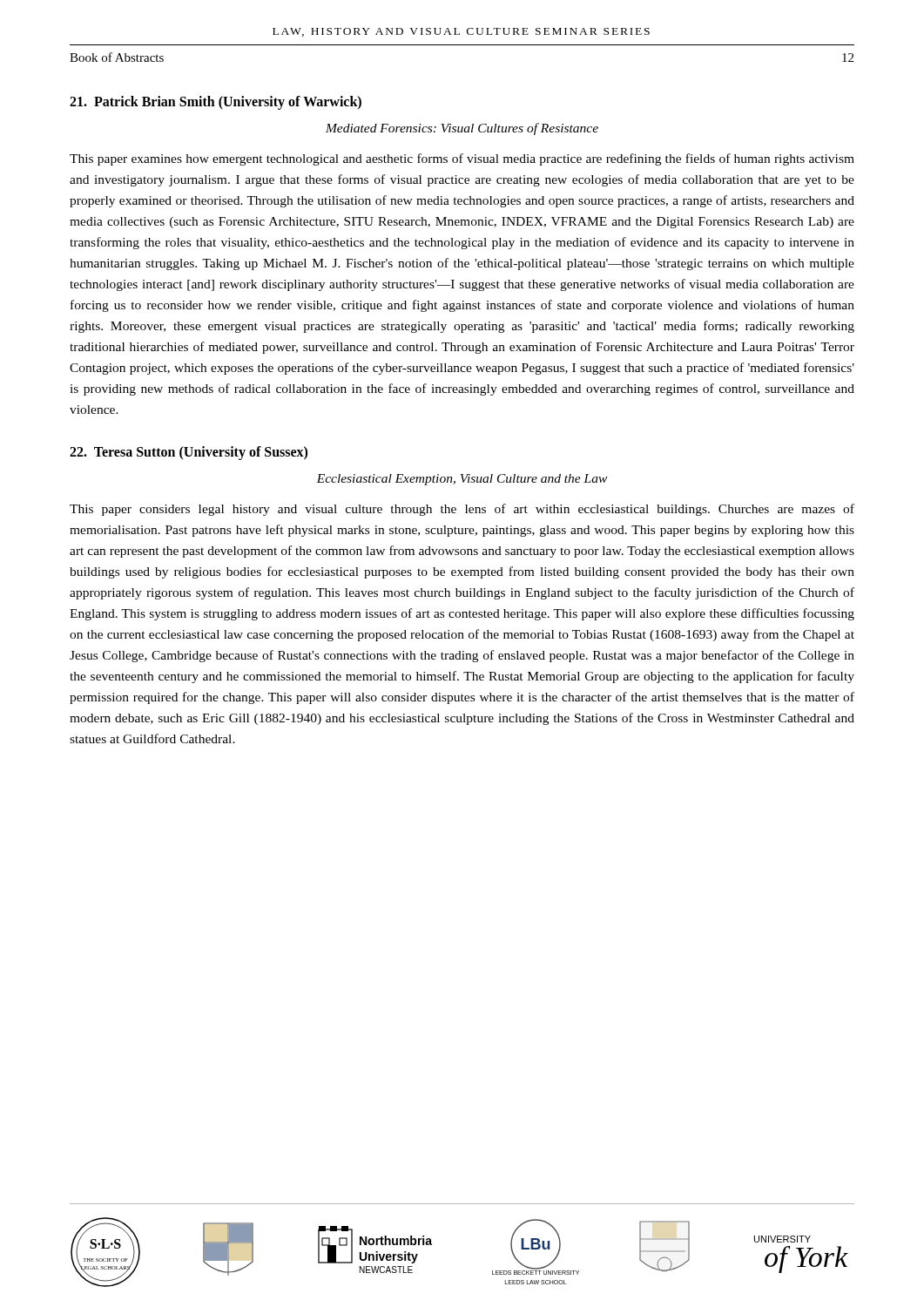Find "21. Patrick Brian Smith (University of Warwick)" on this page
924x1307 pixels.
coord(216,101)
